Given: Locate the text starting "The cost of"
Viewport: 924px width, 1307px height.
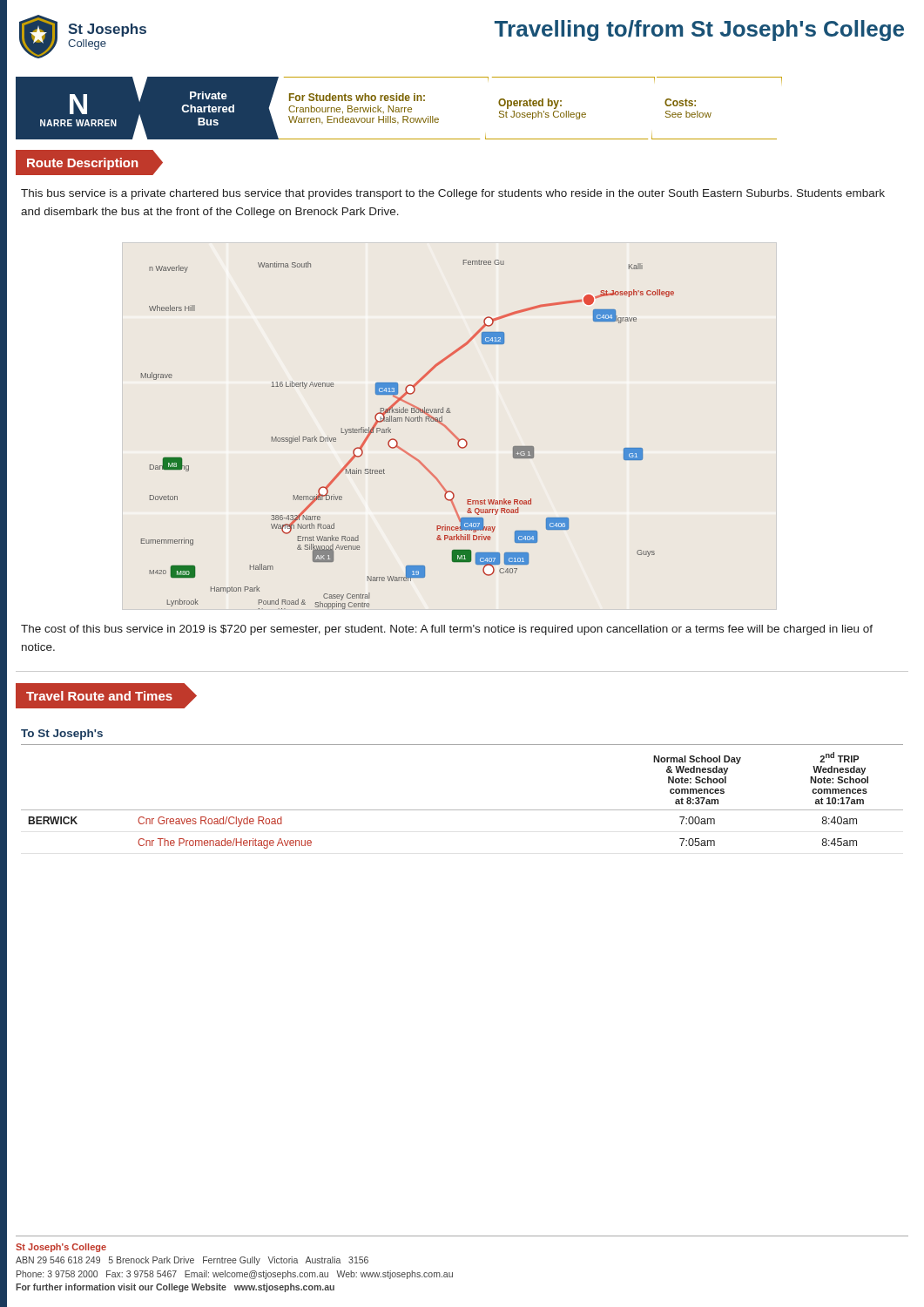Looking at the screenshot, I should tap(447, 638).
